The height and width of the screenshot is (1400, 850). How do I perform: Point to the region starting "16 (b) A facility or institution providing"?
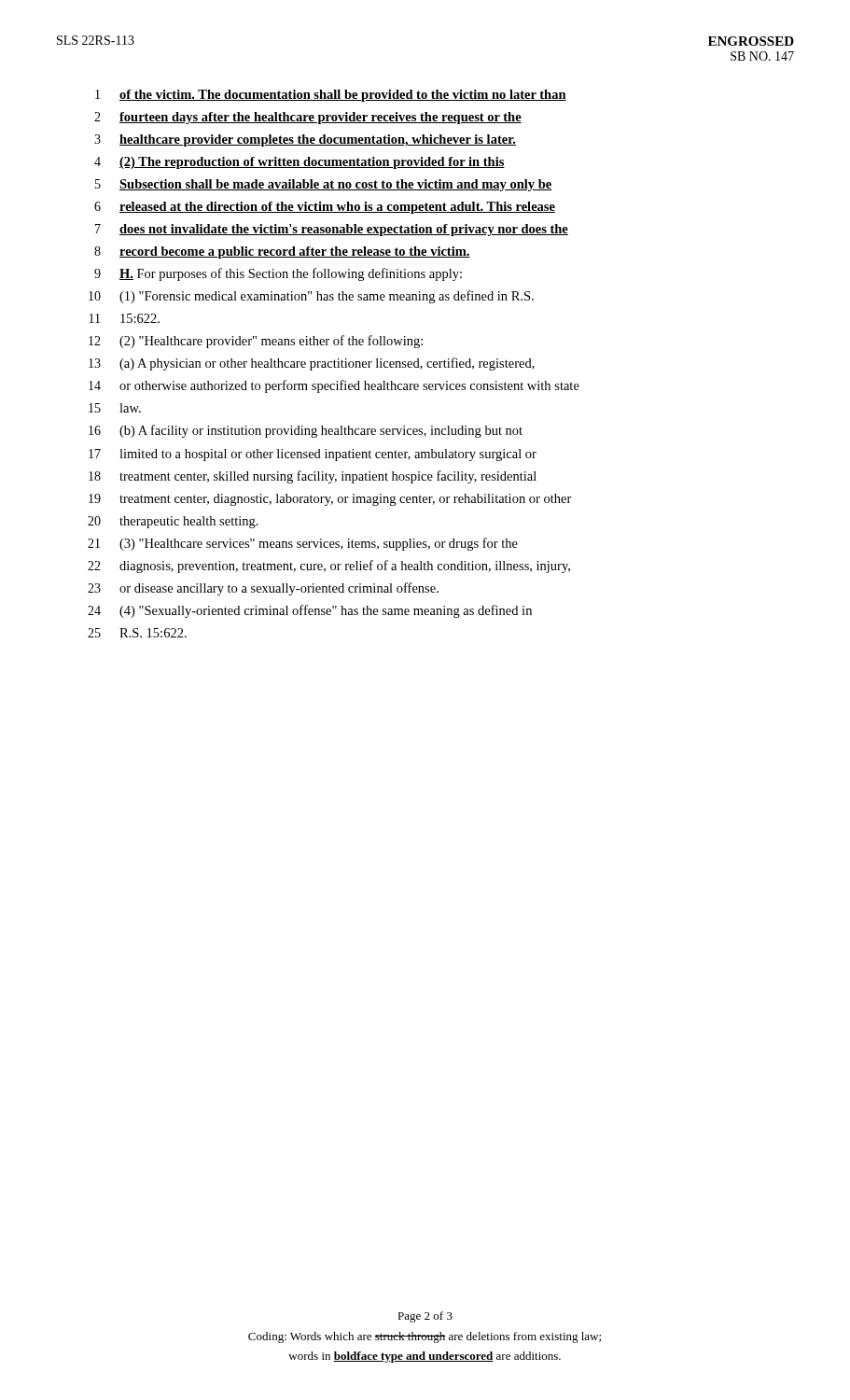click(425, 431)
